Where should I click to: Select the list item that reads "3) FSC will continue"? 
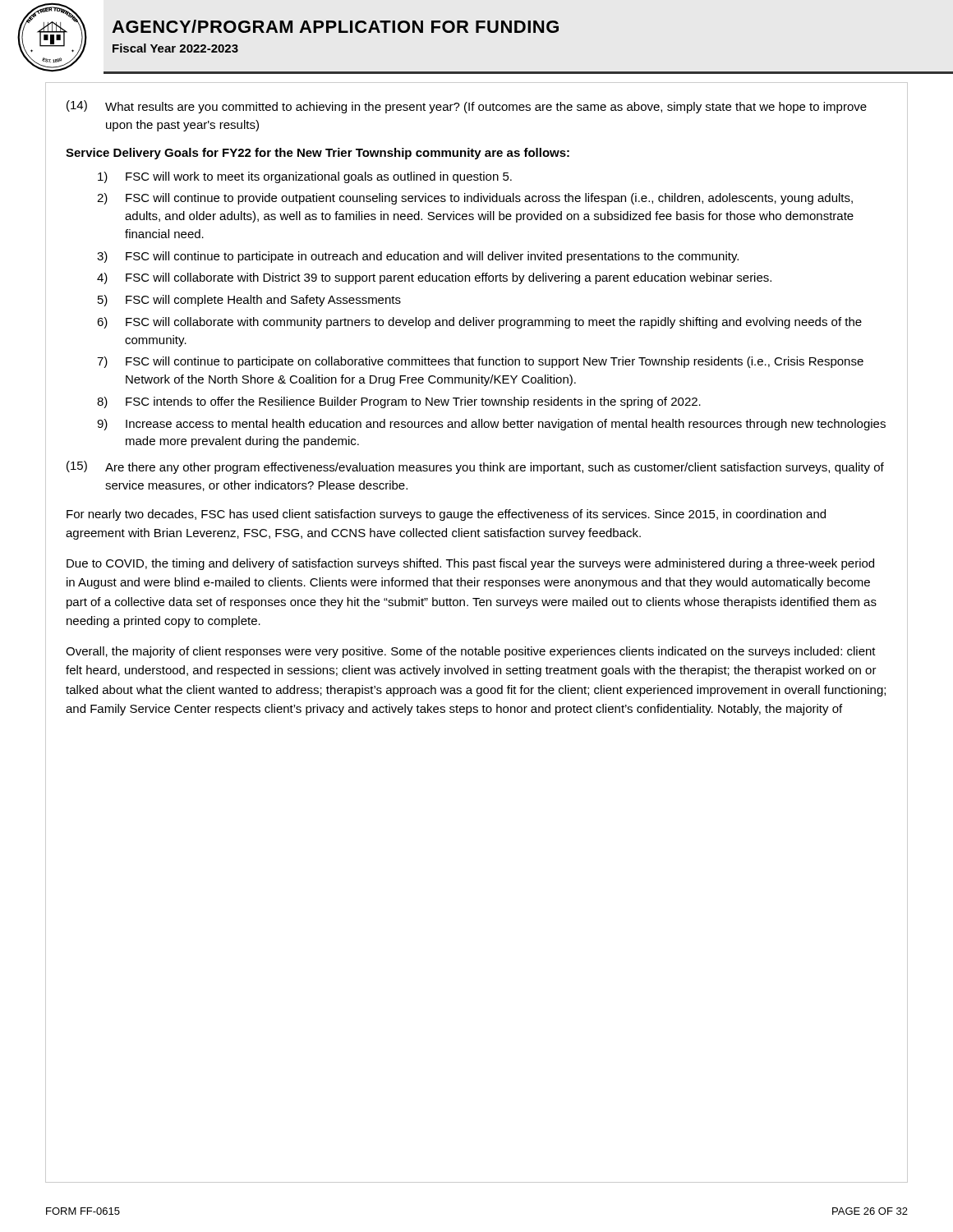492,256
